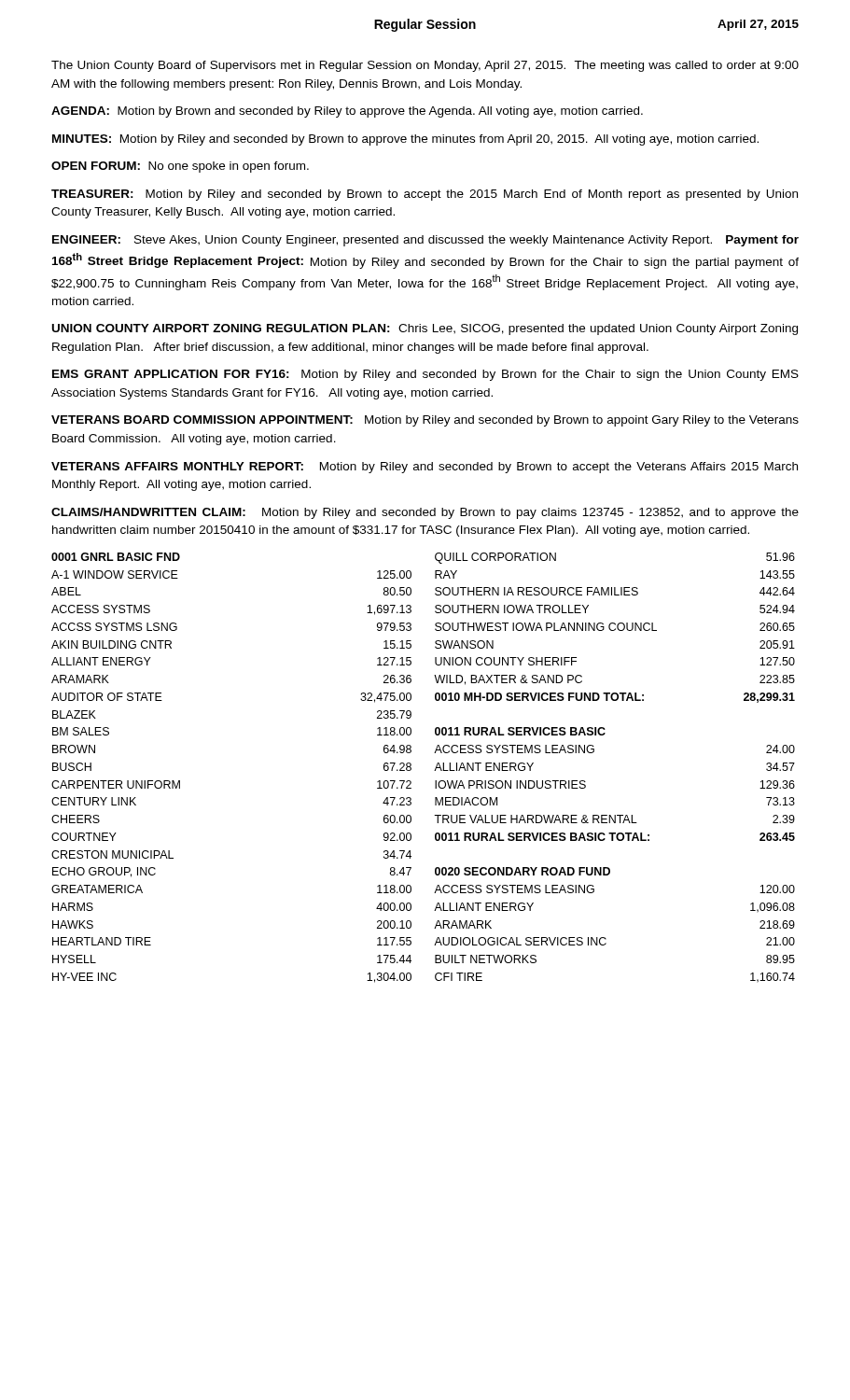Click on the element starting "AGENDA: Motion by Brown and seconded"
Viewport: 850px width, 1400px height.
[x=347, y=111]
